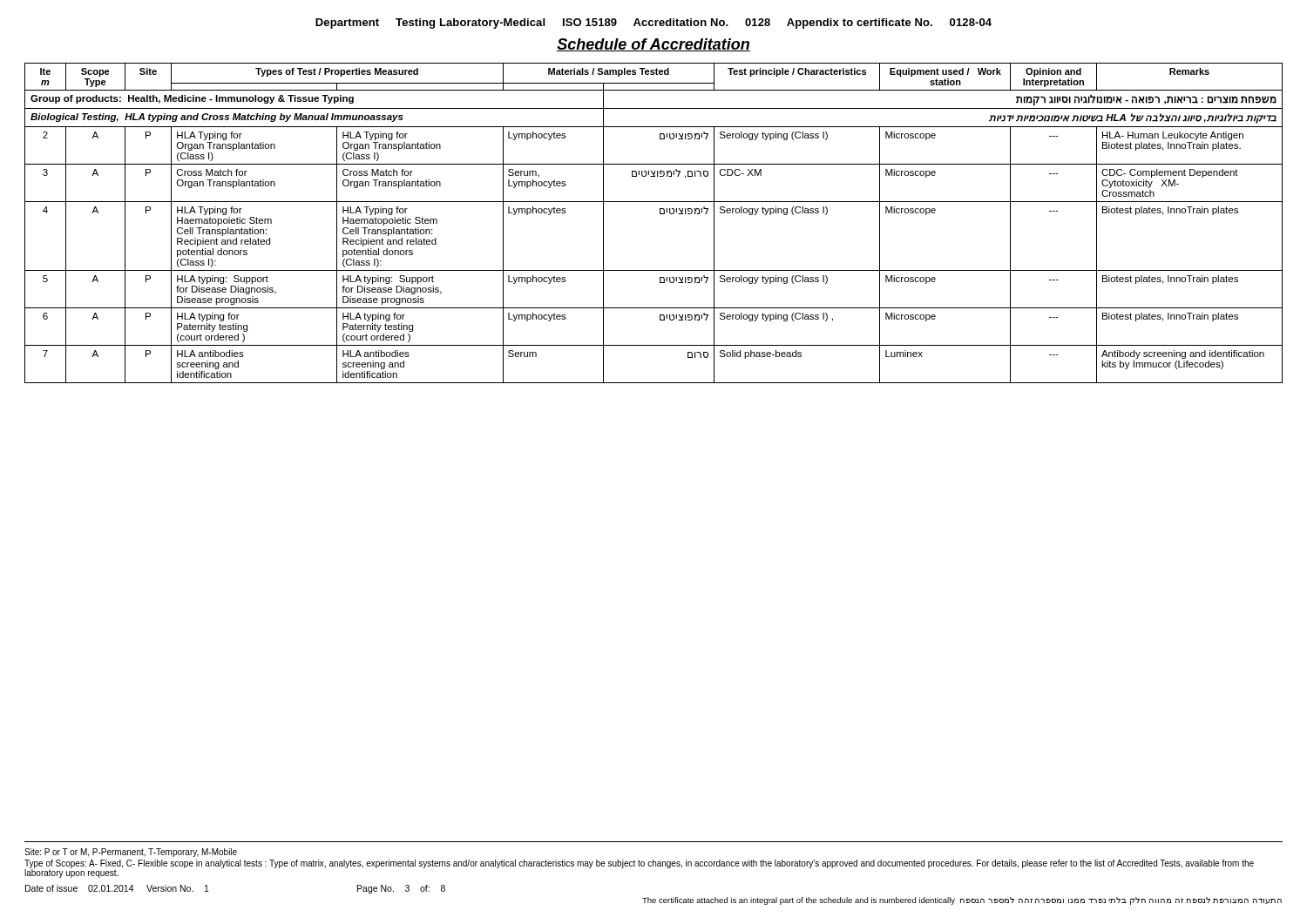Find the footnote with the text "Type of Scopes: A-"
Viewport: 1307px width, 924px height.
[639, 868]
